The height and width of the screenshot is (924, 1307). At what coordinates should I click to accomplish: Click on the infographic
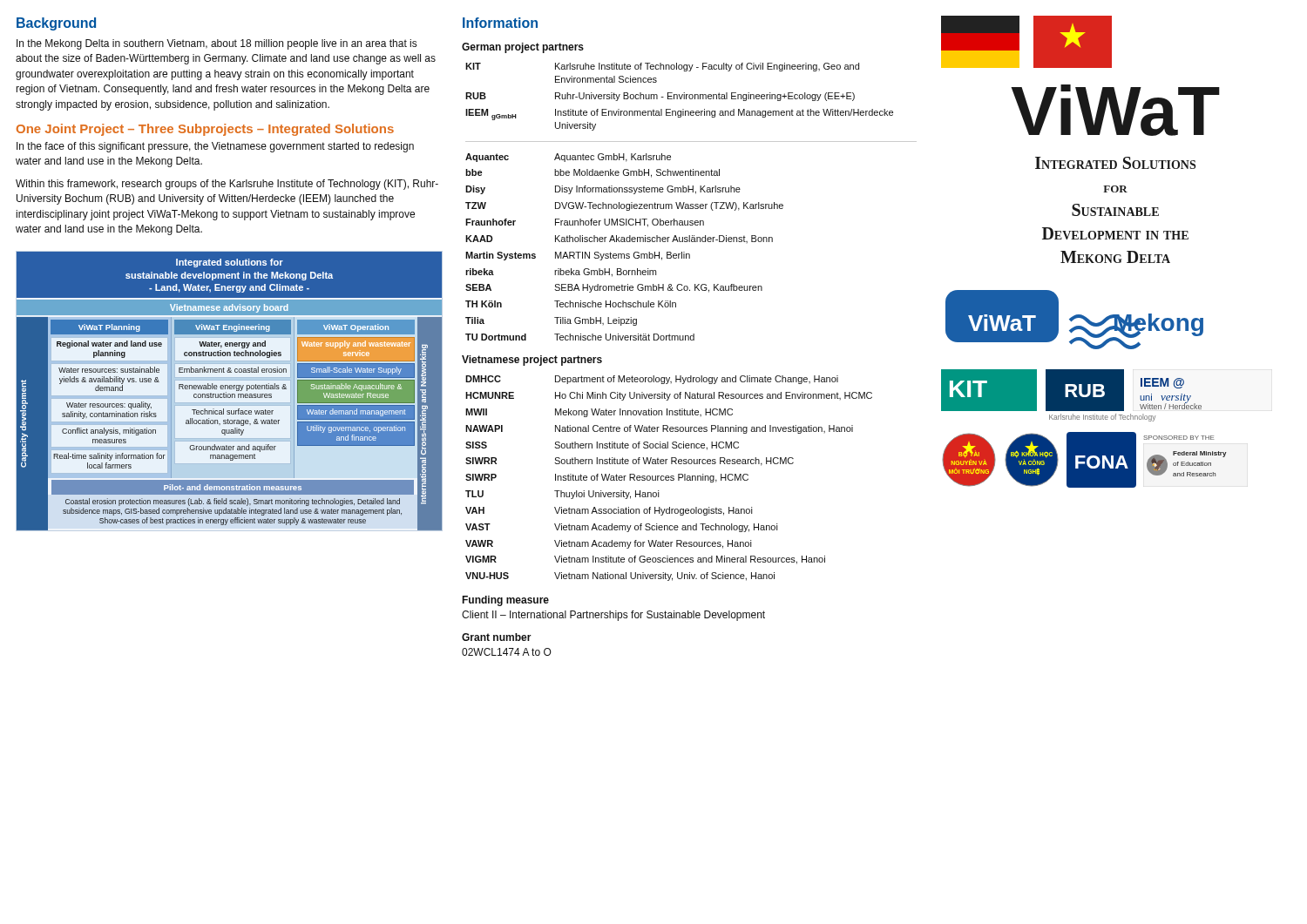pyautogui.click(x=229, y=391)
